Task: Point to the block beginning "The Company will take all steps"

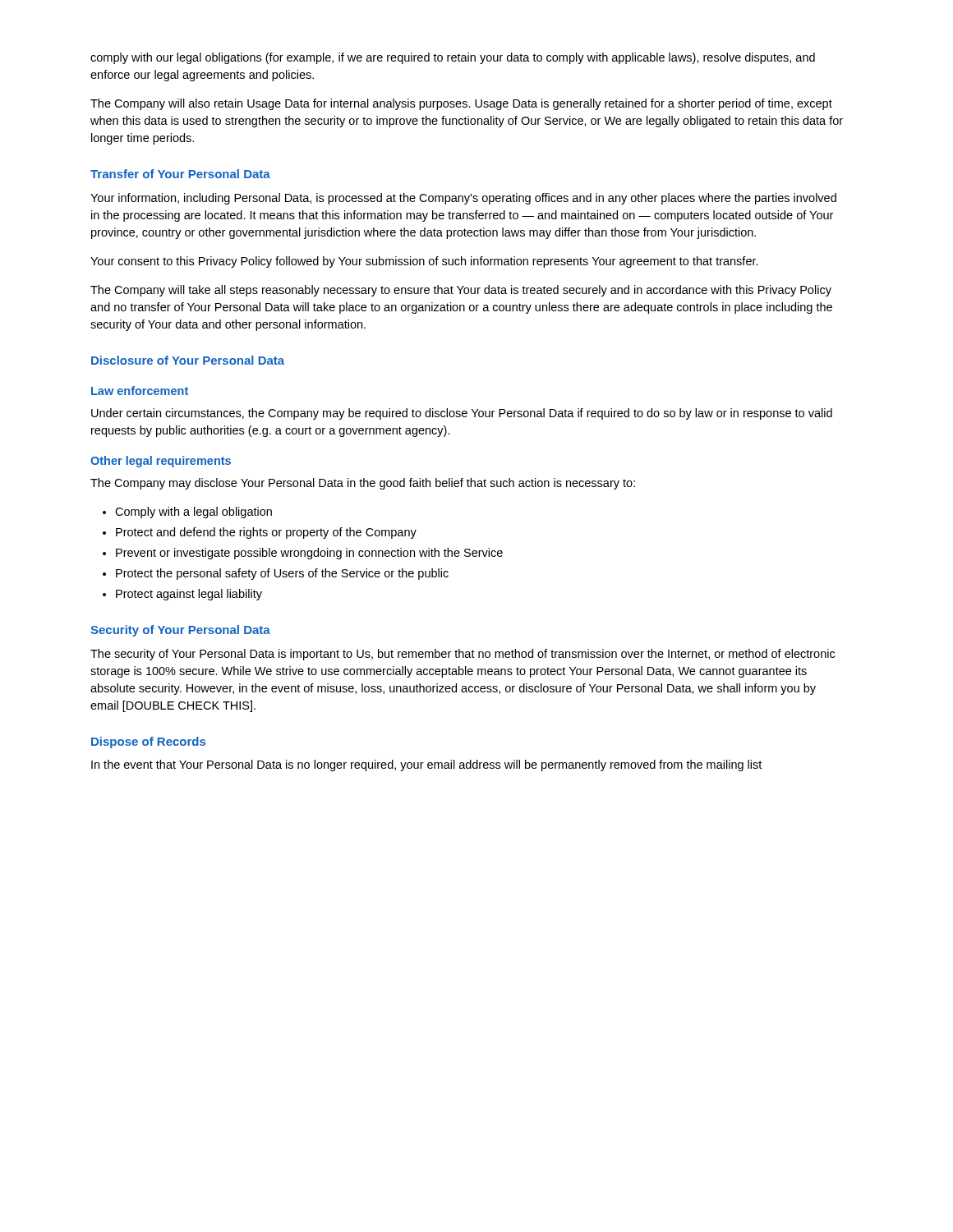Action: (462, 307)
